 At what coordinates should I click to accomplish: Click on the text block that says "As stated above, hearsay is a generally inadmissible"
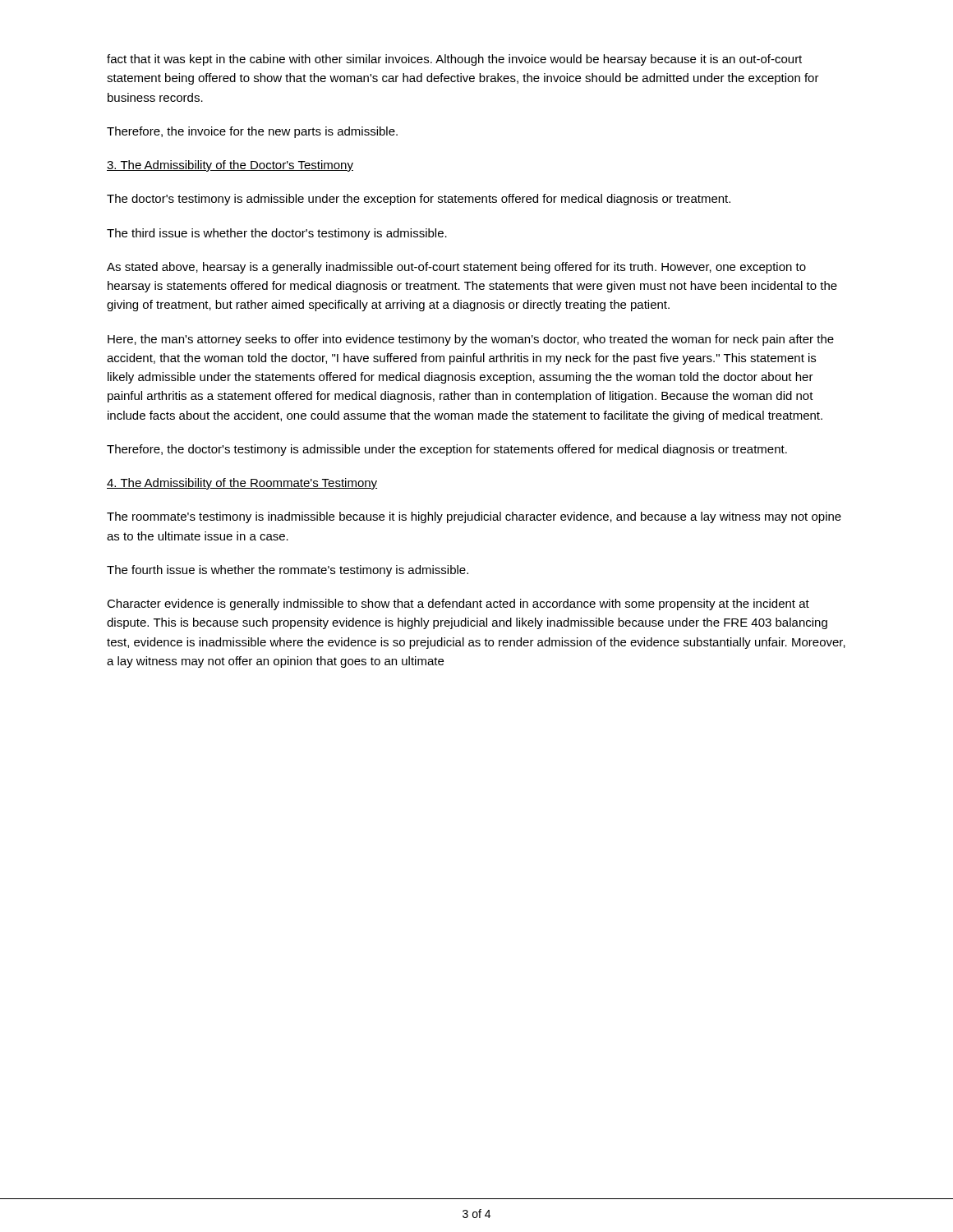[472, 285]
